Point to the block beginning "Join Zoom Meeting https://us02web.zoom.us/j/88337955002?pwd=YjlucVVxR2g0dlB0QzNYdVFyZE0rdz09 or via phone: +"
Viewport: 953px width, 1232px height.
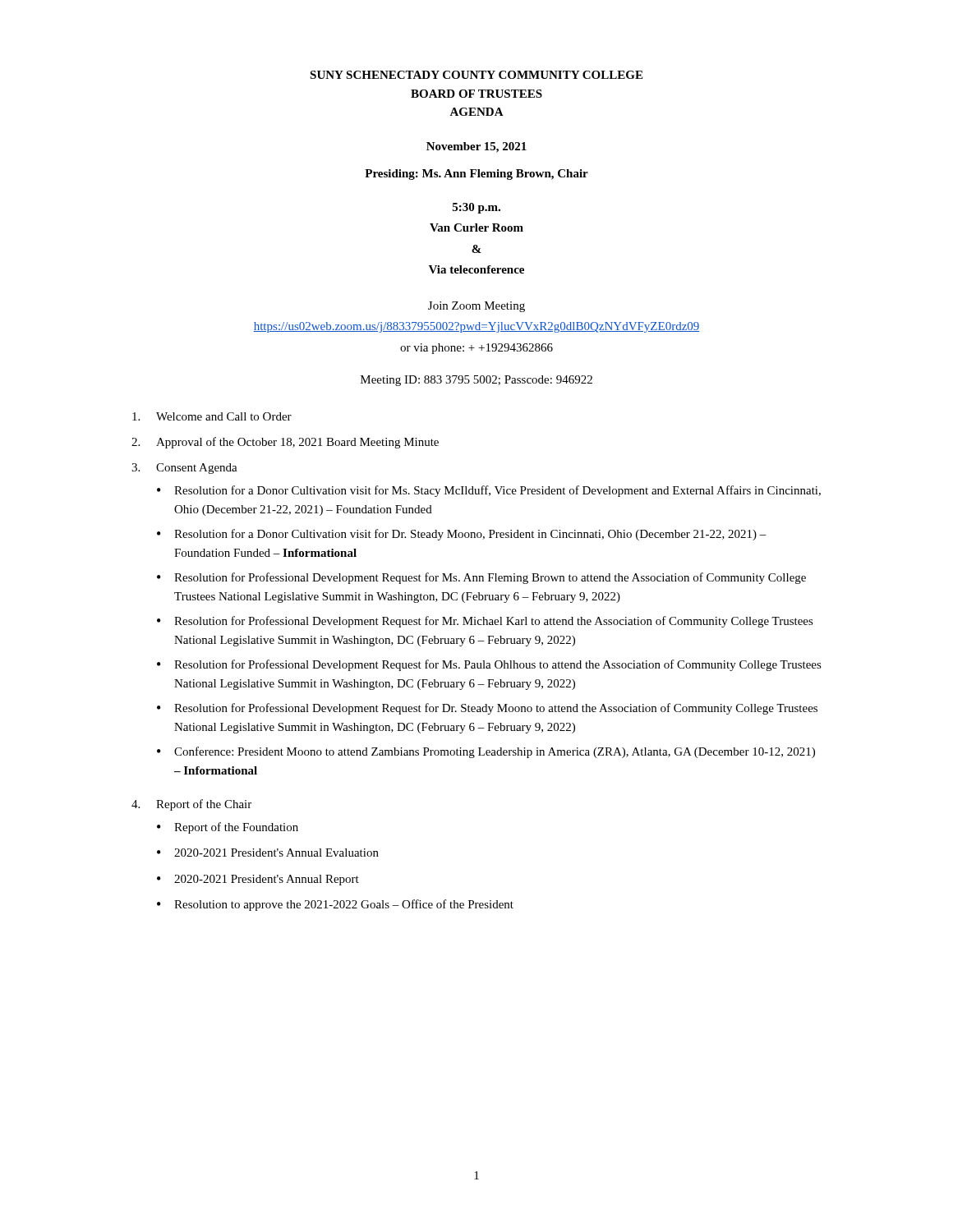pyautogui.click(x=476, y=326)
